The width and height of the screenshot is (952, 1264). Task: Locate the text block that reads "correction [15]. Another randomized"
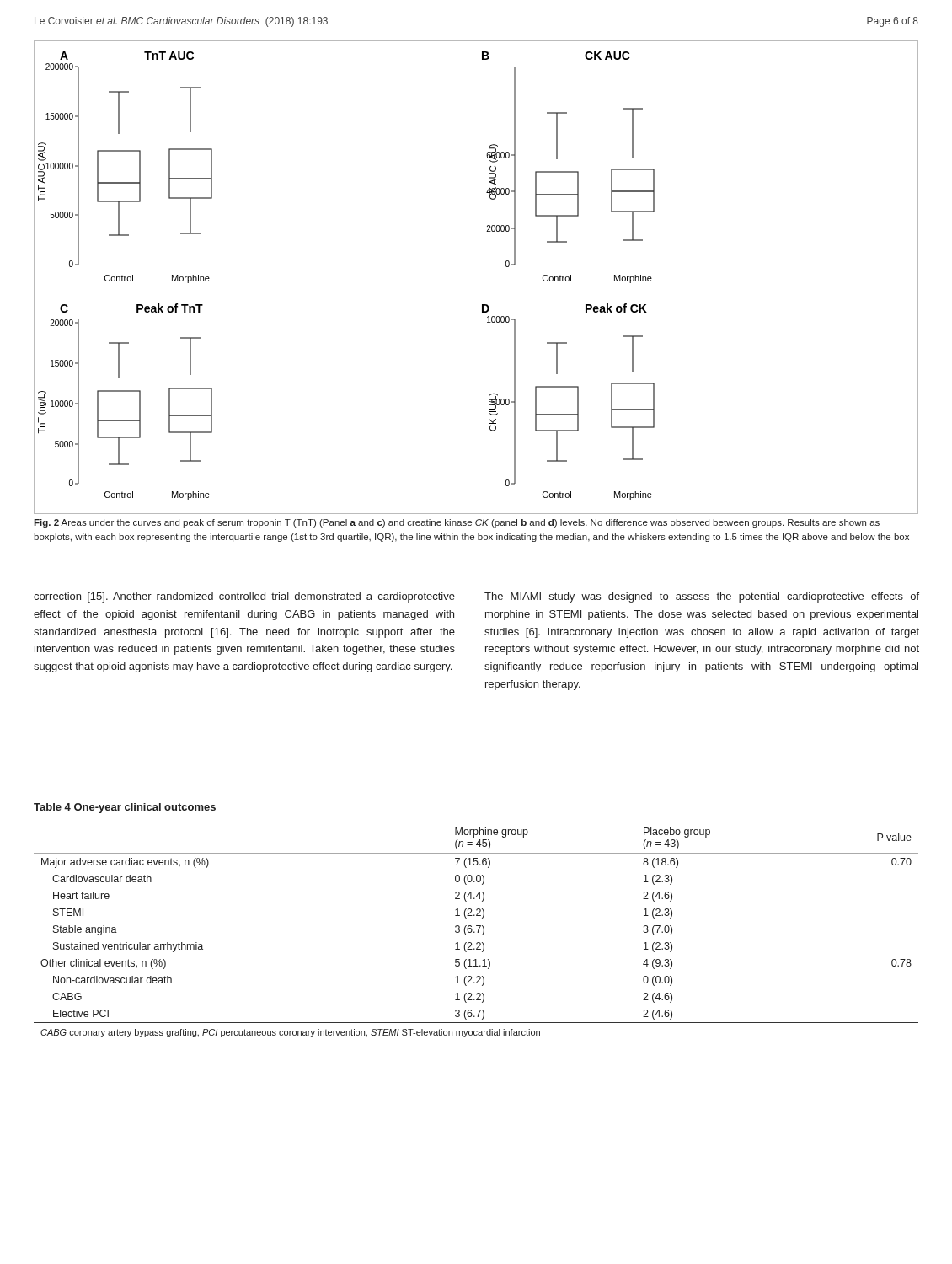click(x=244, y=631)
